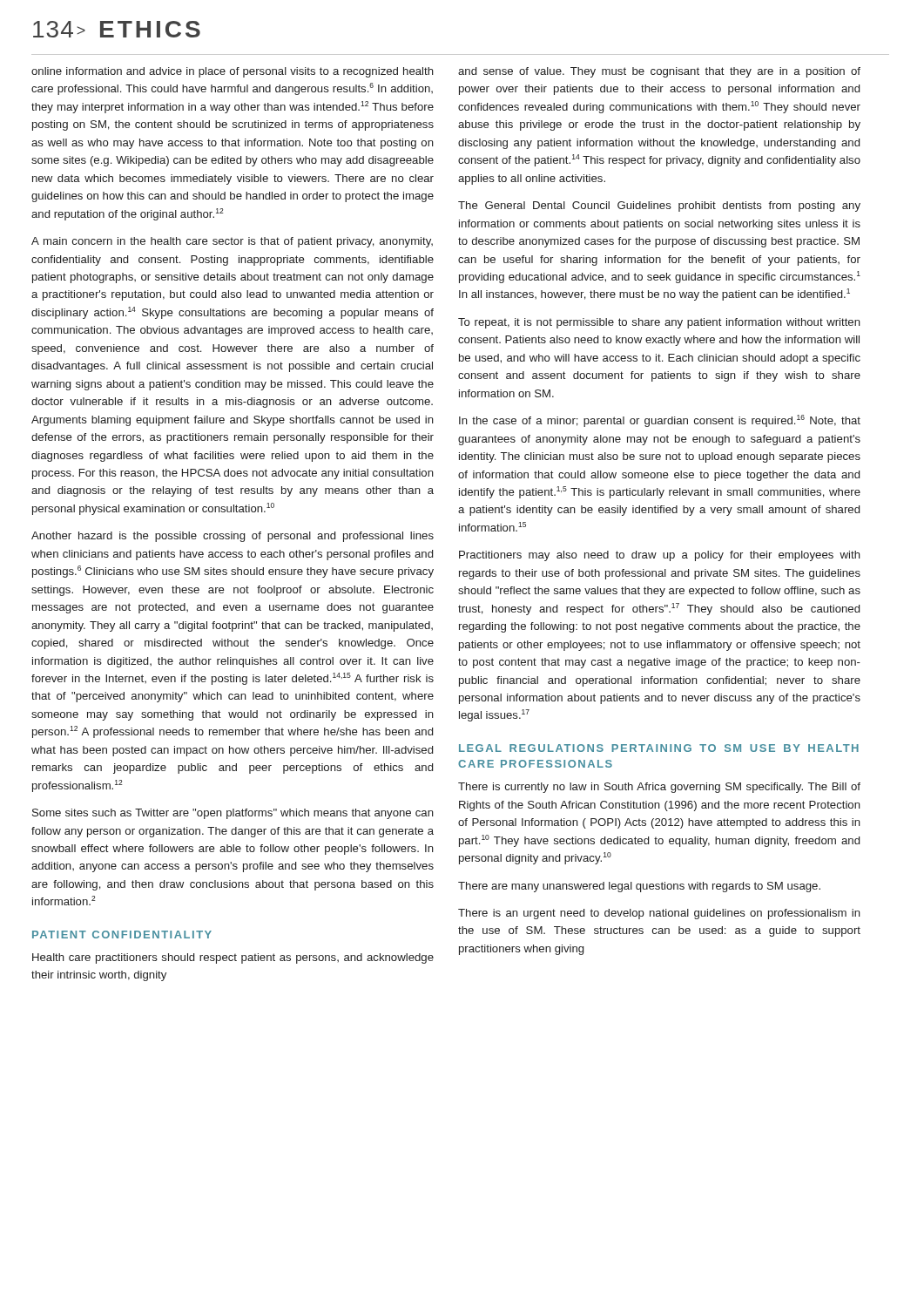Point to the block beginning "Another hazard is the"

pyautogui.click(x=233, y=661)
